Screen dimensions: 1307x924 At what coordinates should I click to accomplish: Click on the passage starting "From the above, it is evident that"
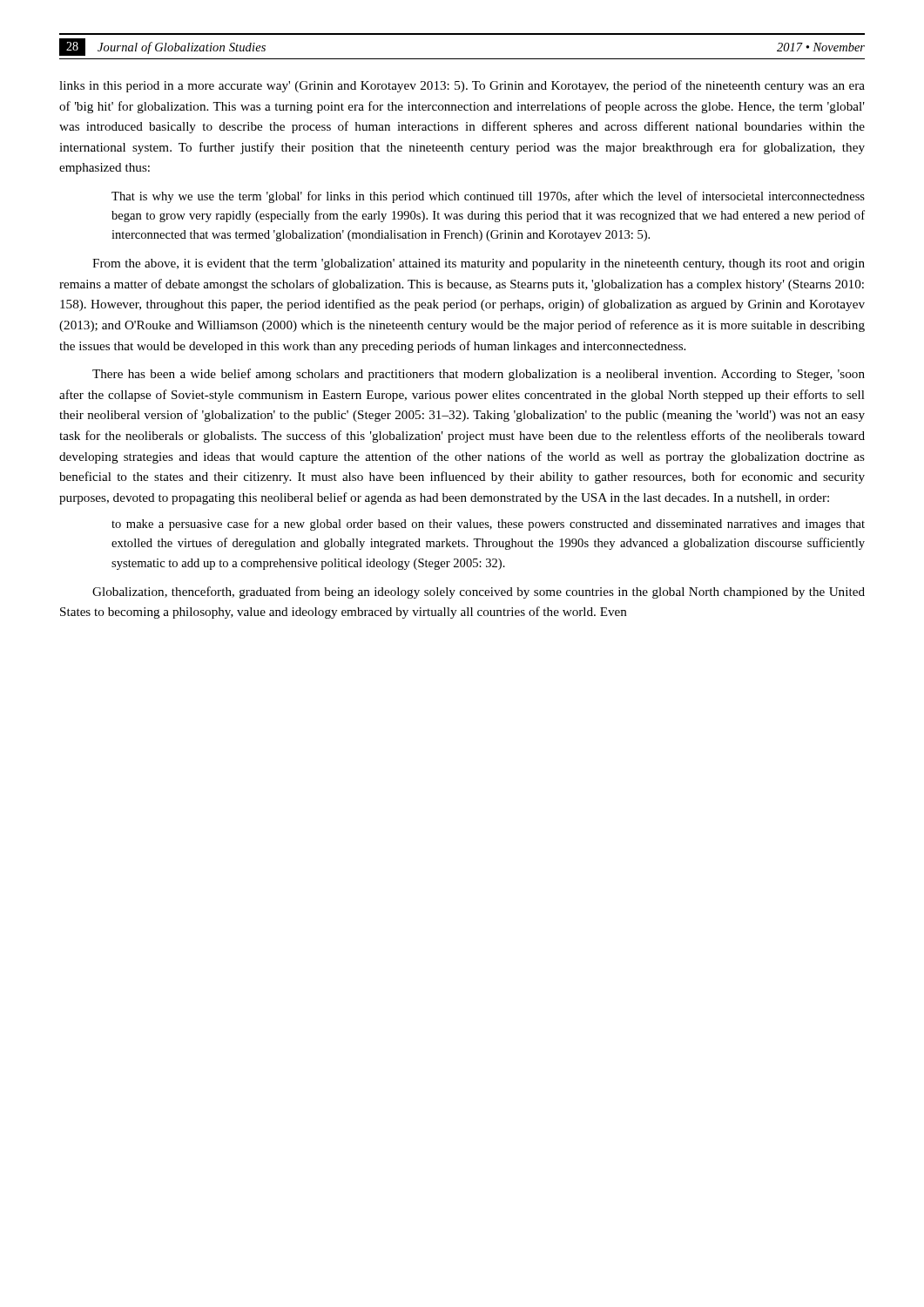coord(462,304)
